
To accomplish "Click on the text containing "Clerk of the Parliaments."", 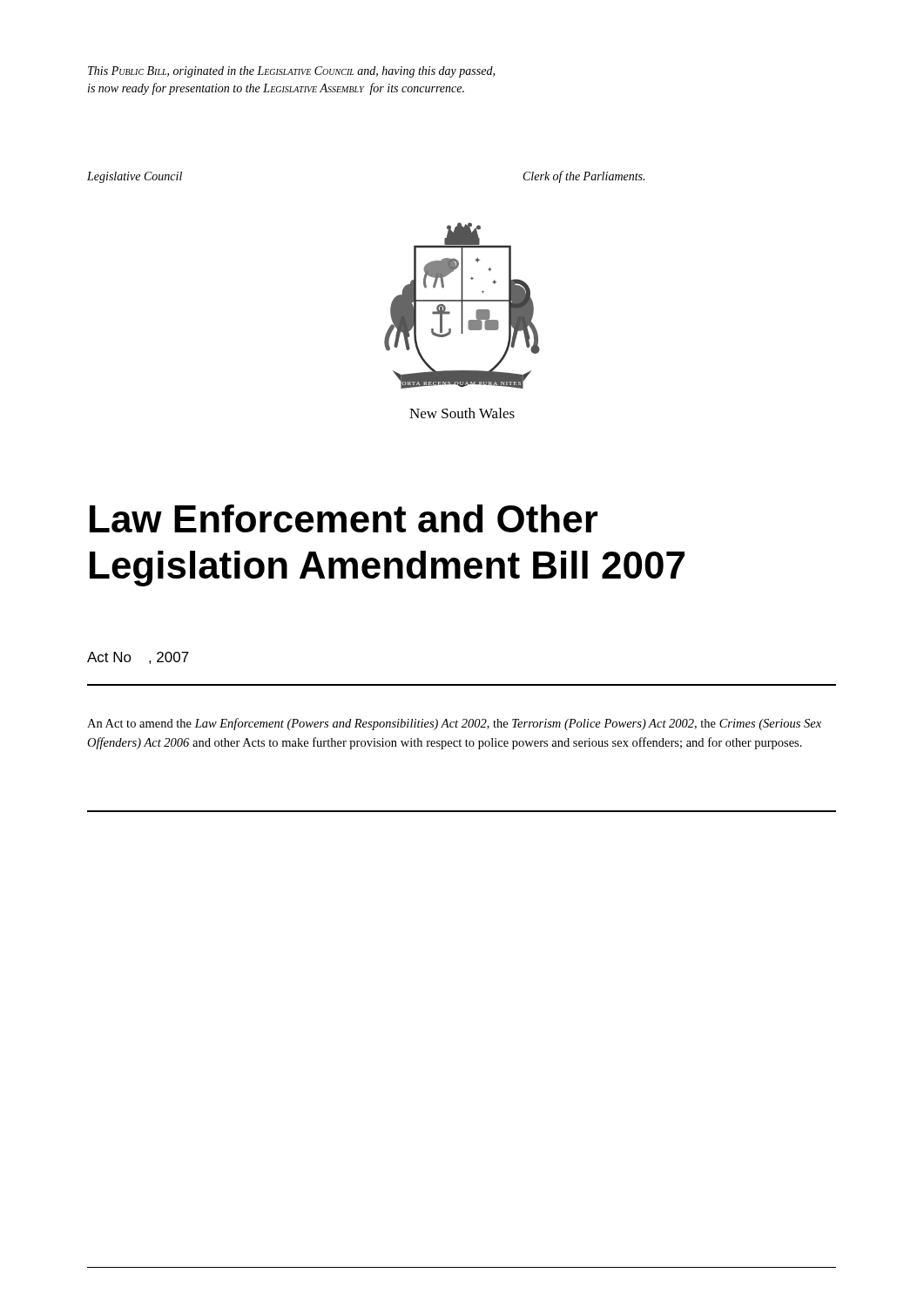I will (x=584, y=176).
